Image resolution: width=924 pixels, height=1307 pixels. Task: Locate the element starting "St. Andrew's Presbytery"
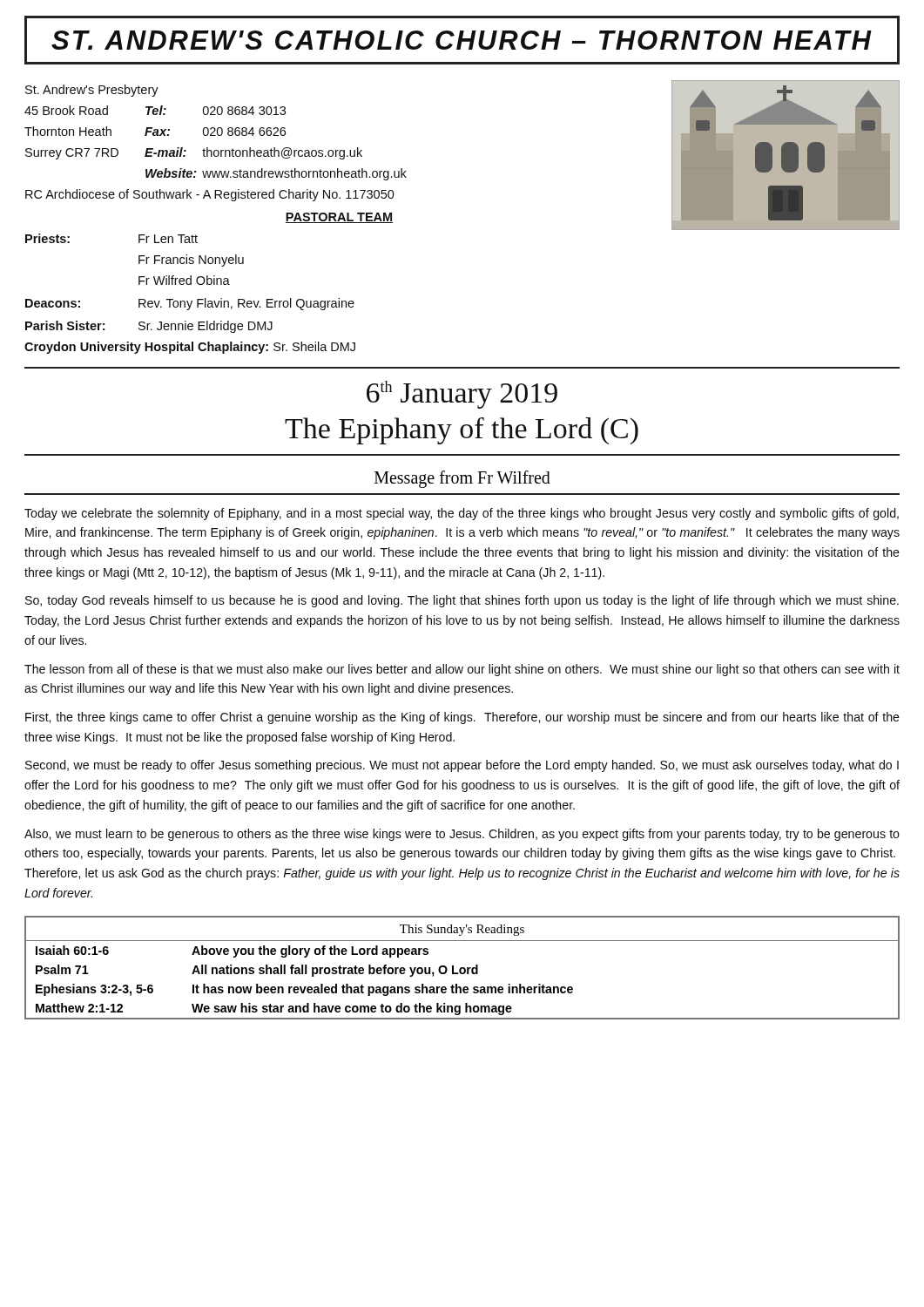click(339, 219)
